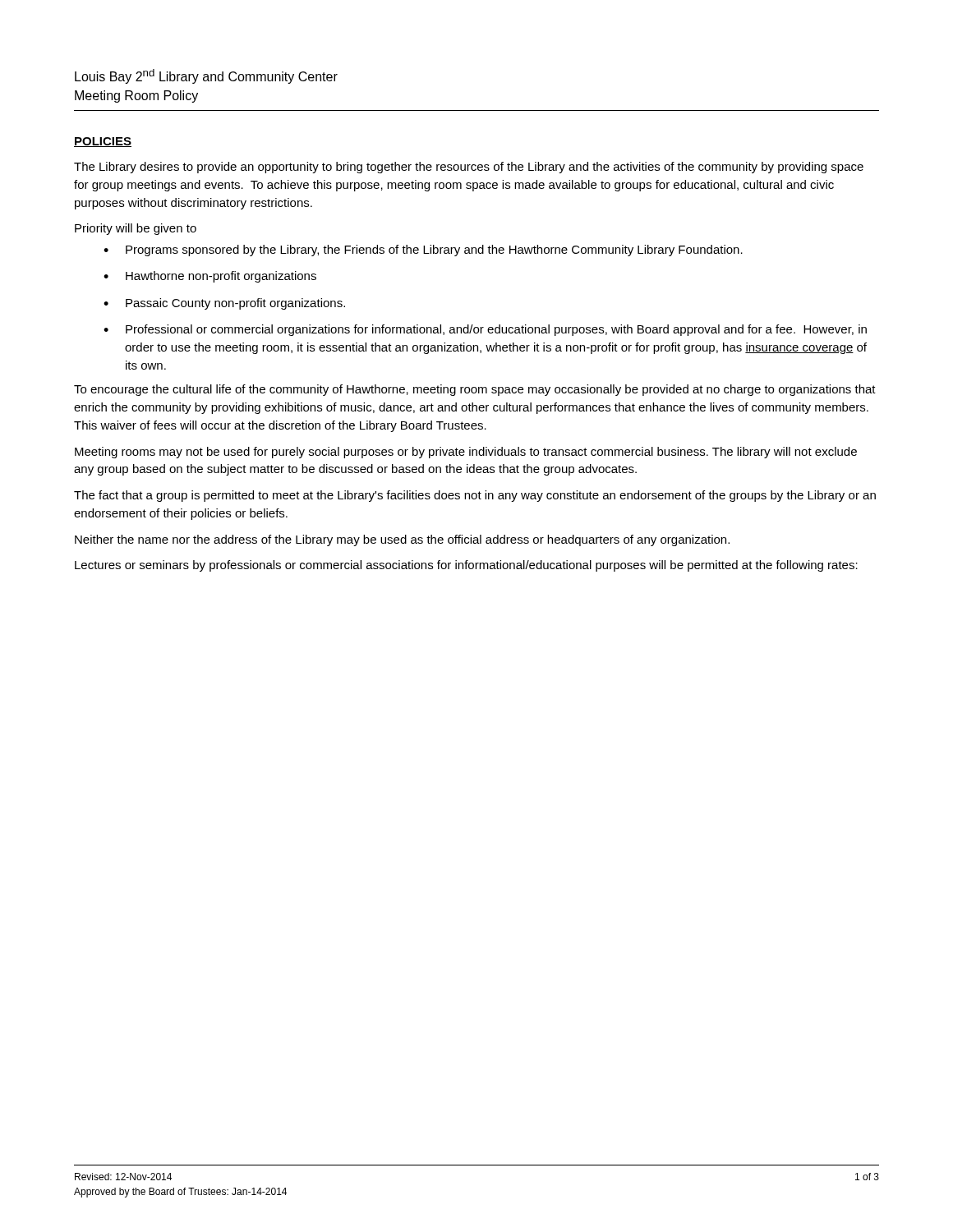
Task: Point to the block beginning "To encourage the cultural life of"
Action: pyautogui.click(x=475, y=407)
